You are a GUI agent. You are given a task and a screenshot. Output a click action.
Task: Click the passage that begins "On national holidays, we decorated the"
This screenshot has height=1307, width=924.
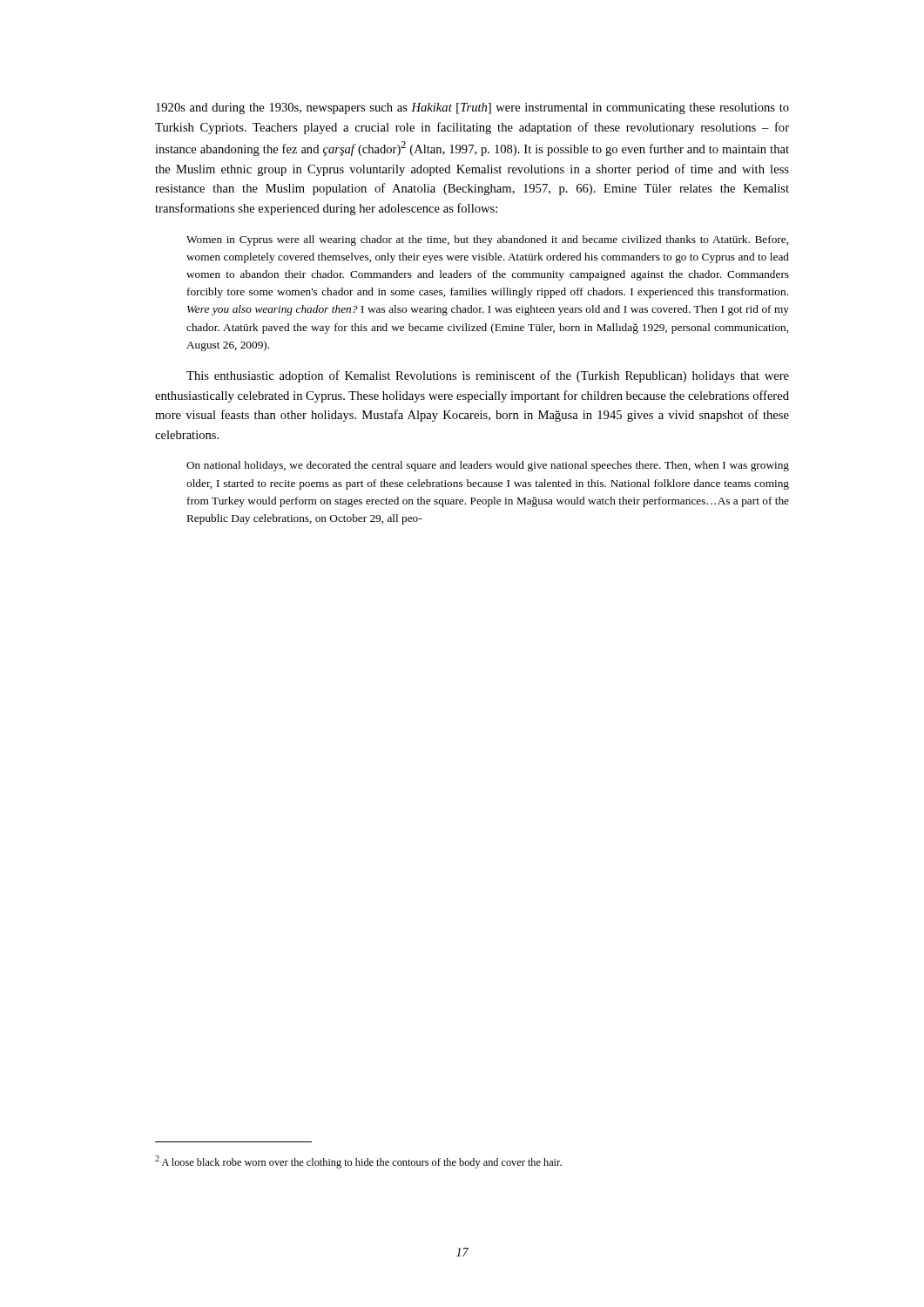click(488, 492)
